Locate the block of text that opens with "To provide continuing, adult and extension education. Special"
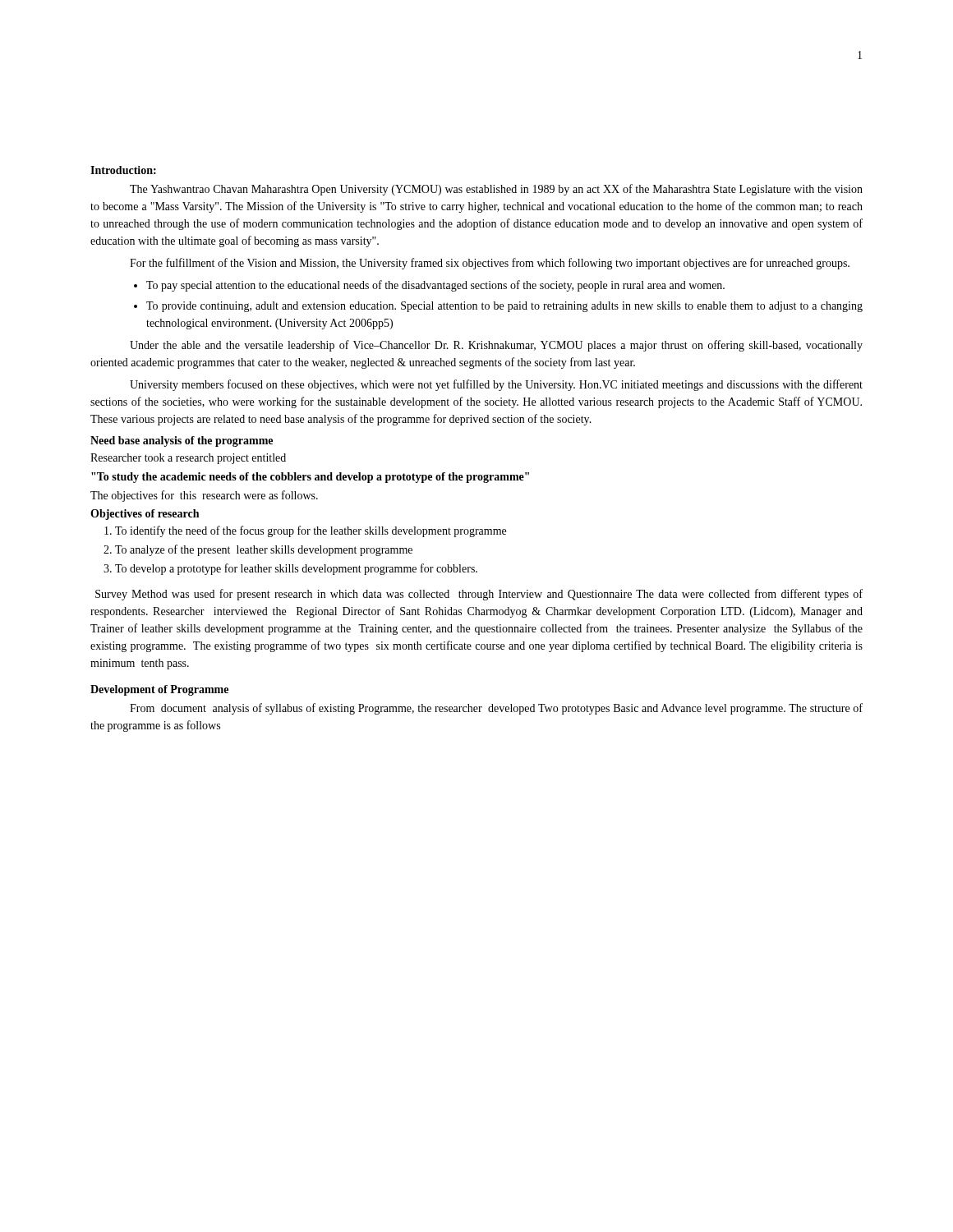953x1232 pixels. (x=496, y=315)
